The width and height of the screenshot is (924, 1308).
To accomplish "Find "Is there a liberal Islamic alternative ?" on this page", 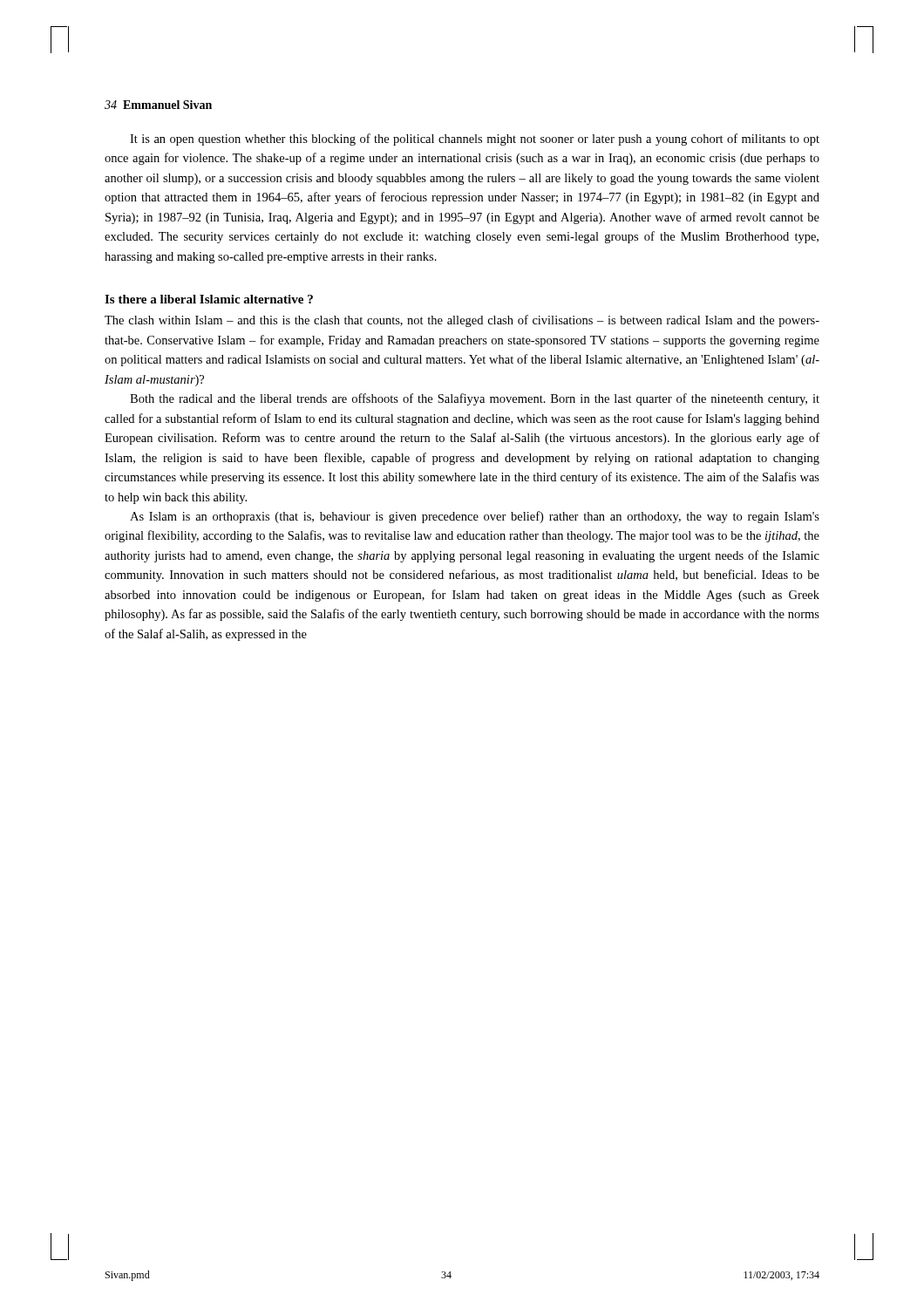I will [x=209, y=299].
